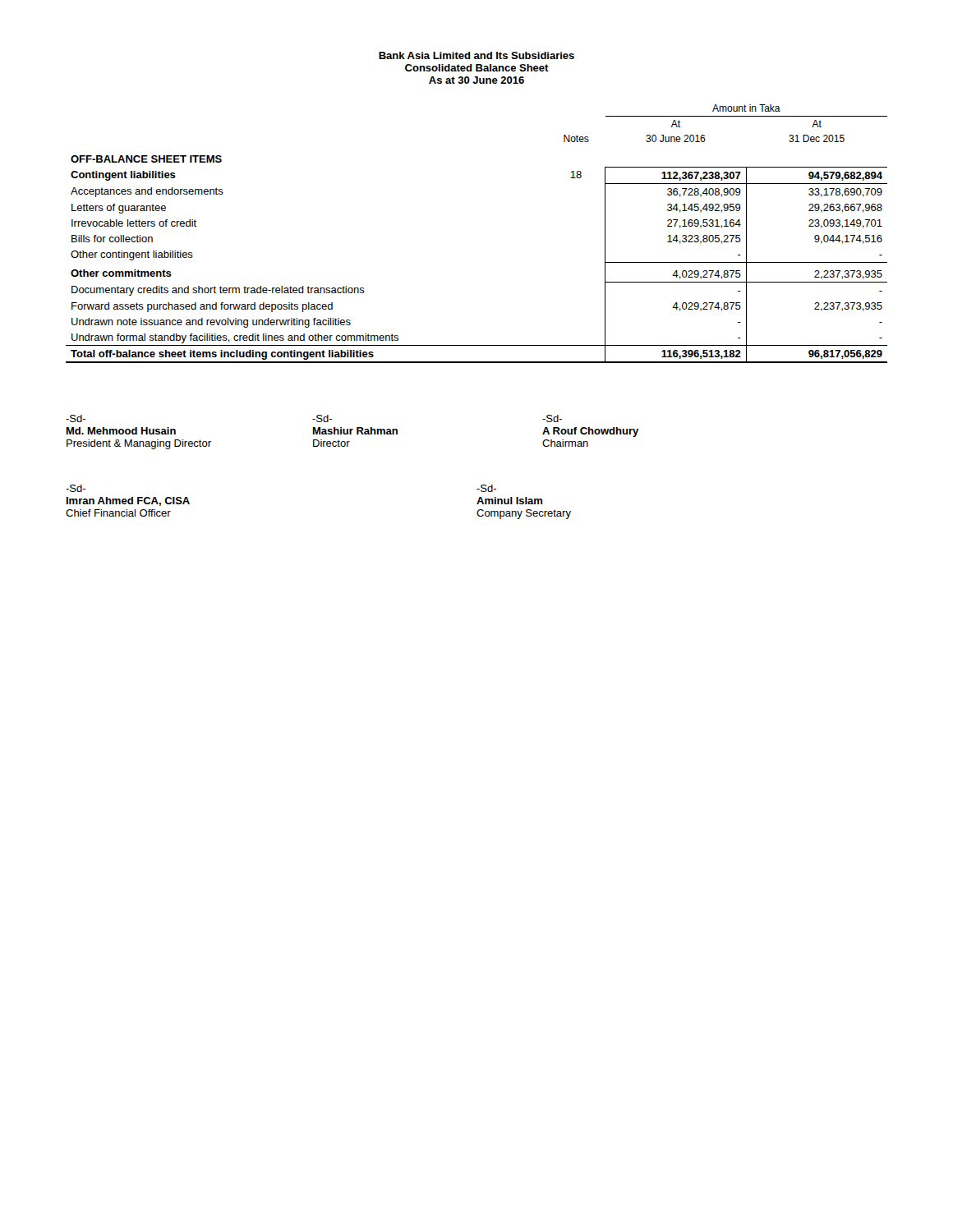
Task: Find the block starting "Sd- Mashiur Rahman Director"
Action: tap(394, 430)
